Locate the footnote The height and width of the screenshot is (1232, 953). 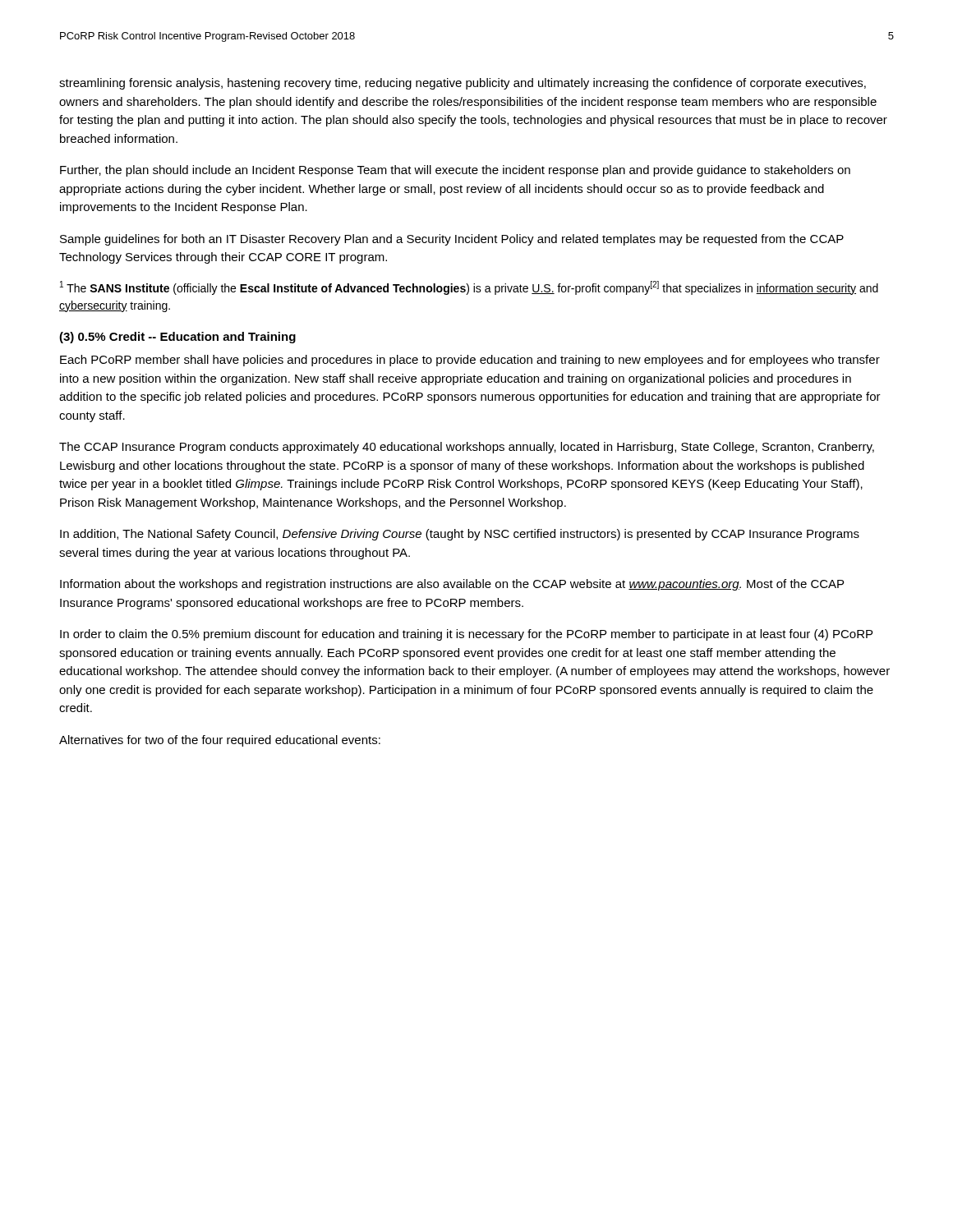coord(469,296)
